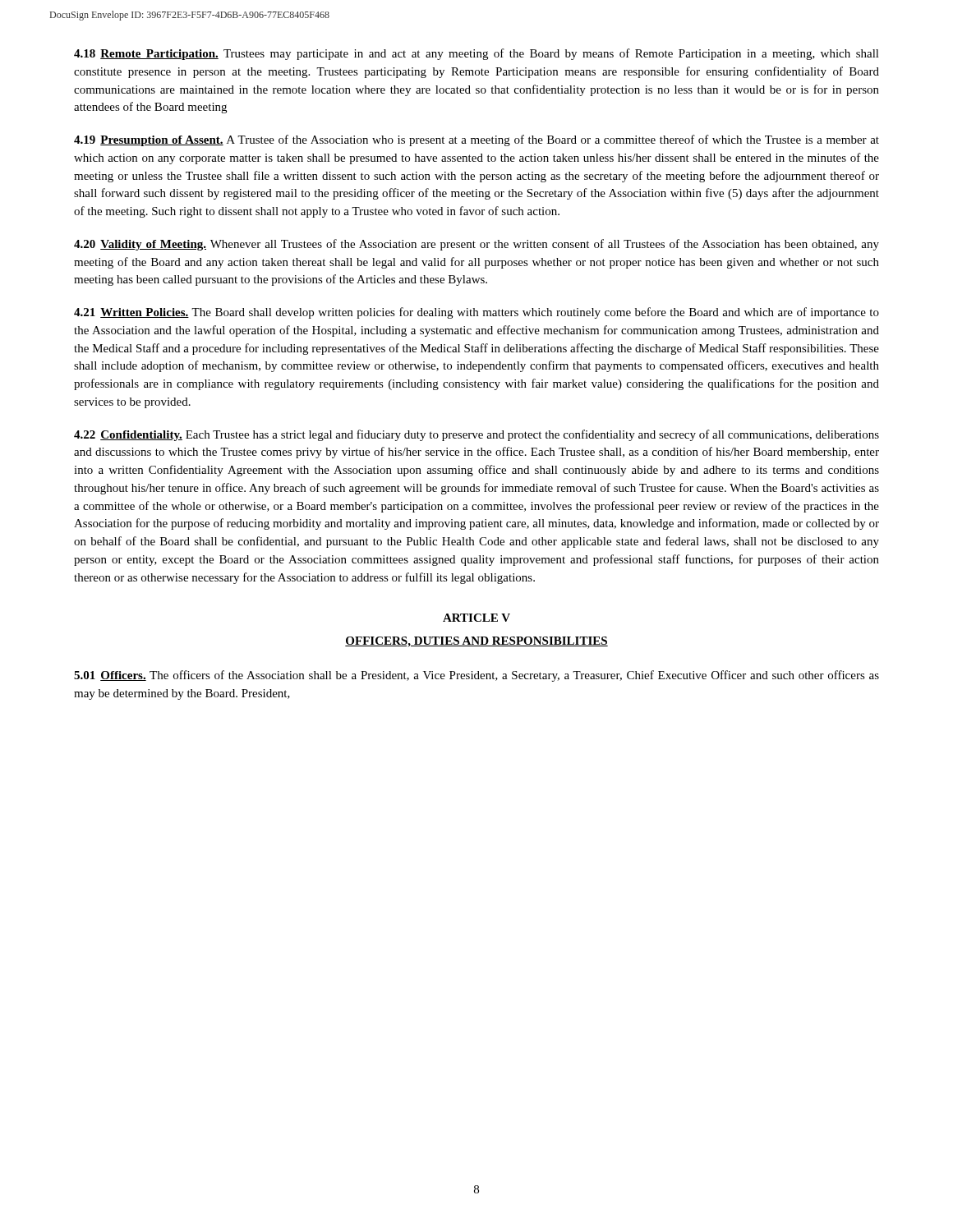953x1232 pixels.
Task: Find the text starting "22Confidentiality. Each Trustee has a strict legal"
Action: [476, 506]
